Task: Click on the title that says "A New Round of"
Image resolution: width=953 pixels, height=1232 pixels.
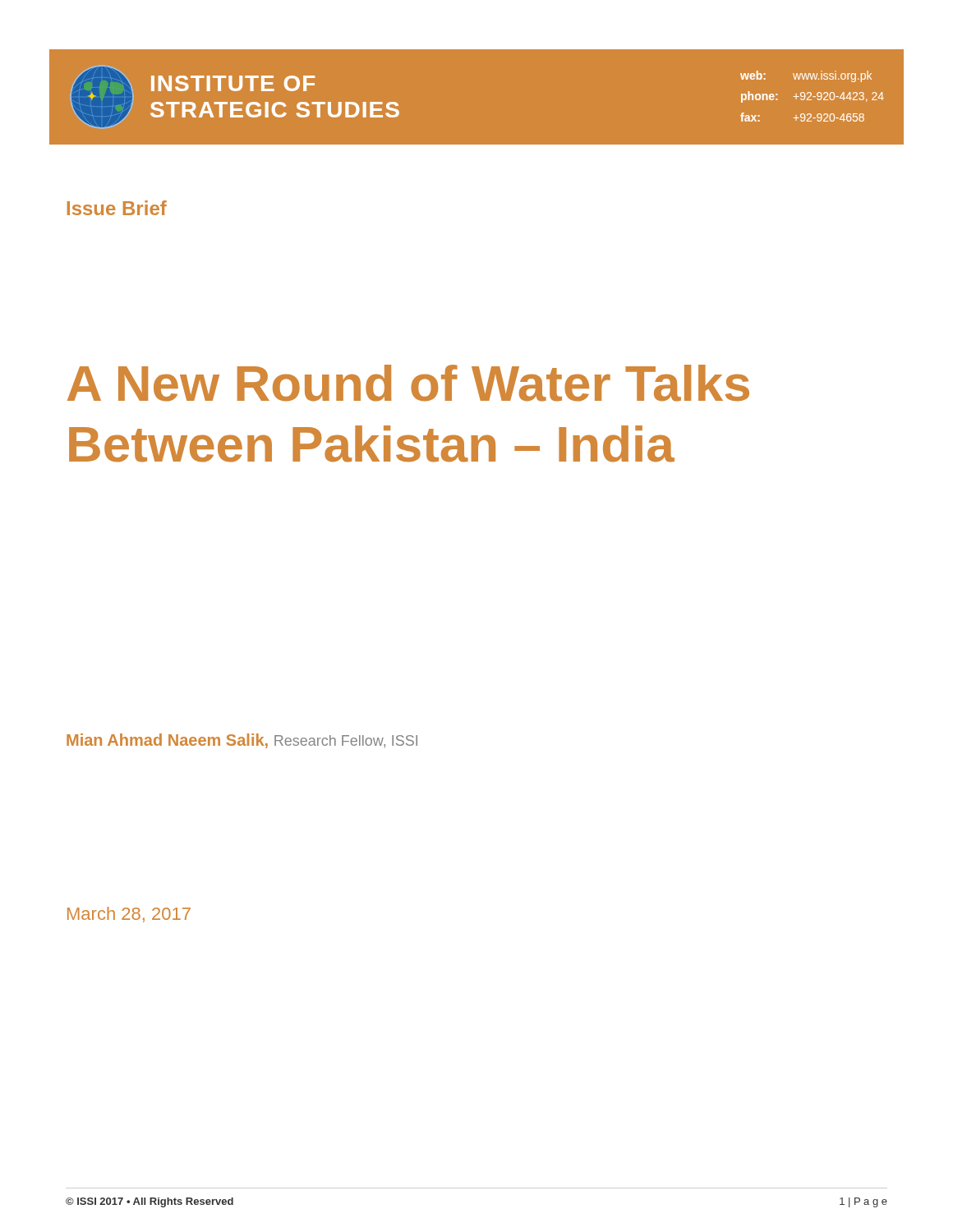Action: point(409,414)
